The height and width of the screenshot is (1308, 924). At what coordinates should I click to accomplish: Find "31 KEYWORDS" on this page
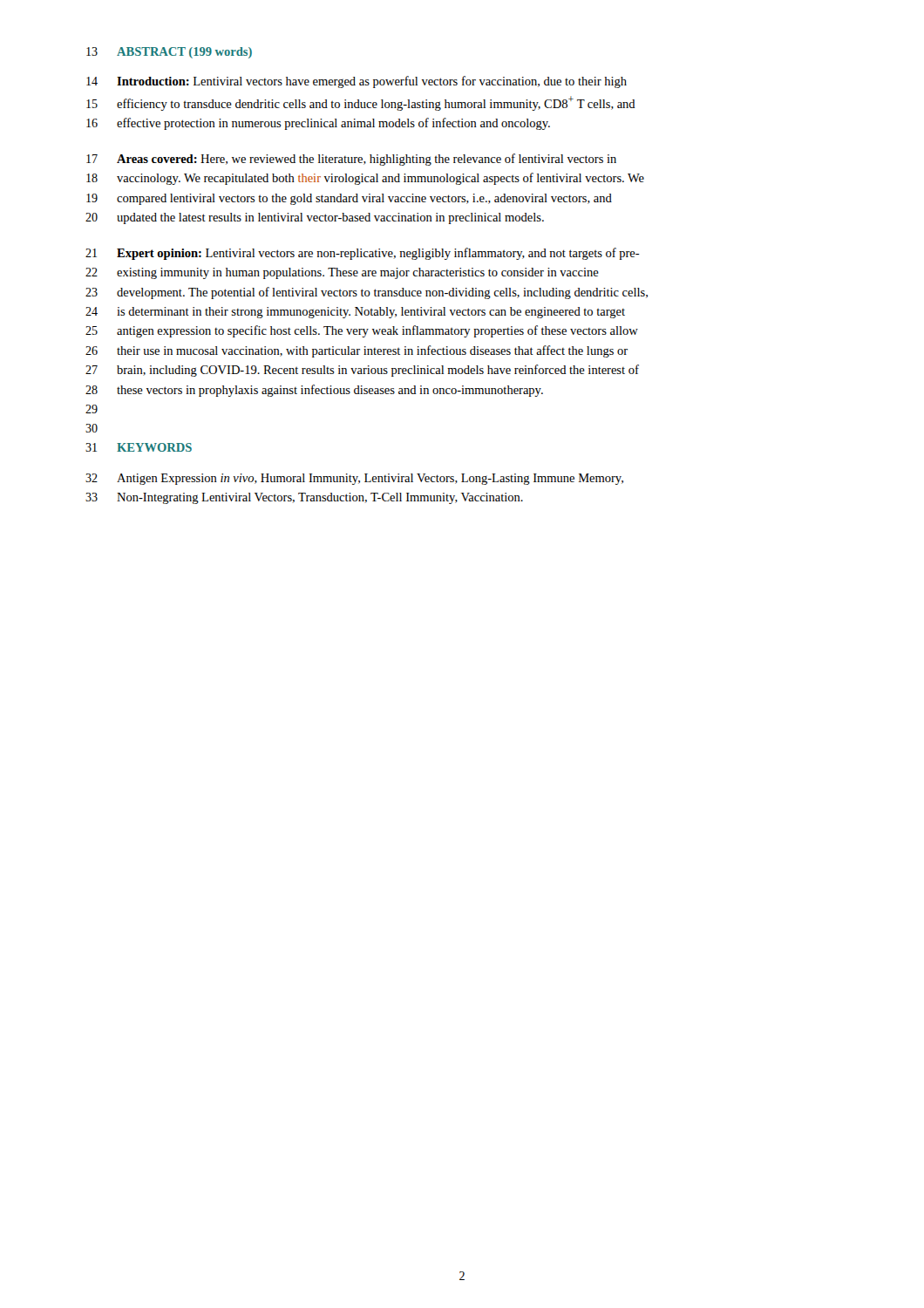[139, 447]
